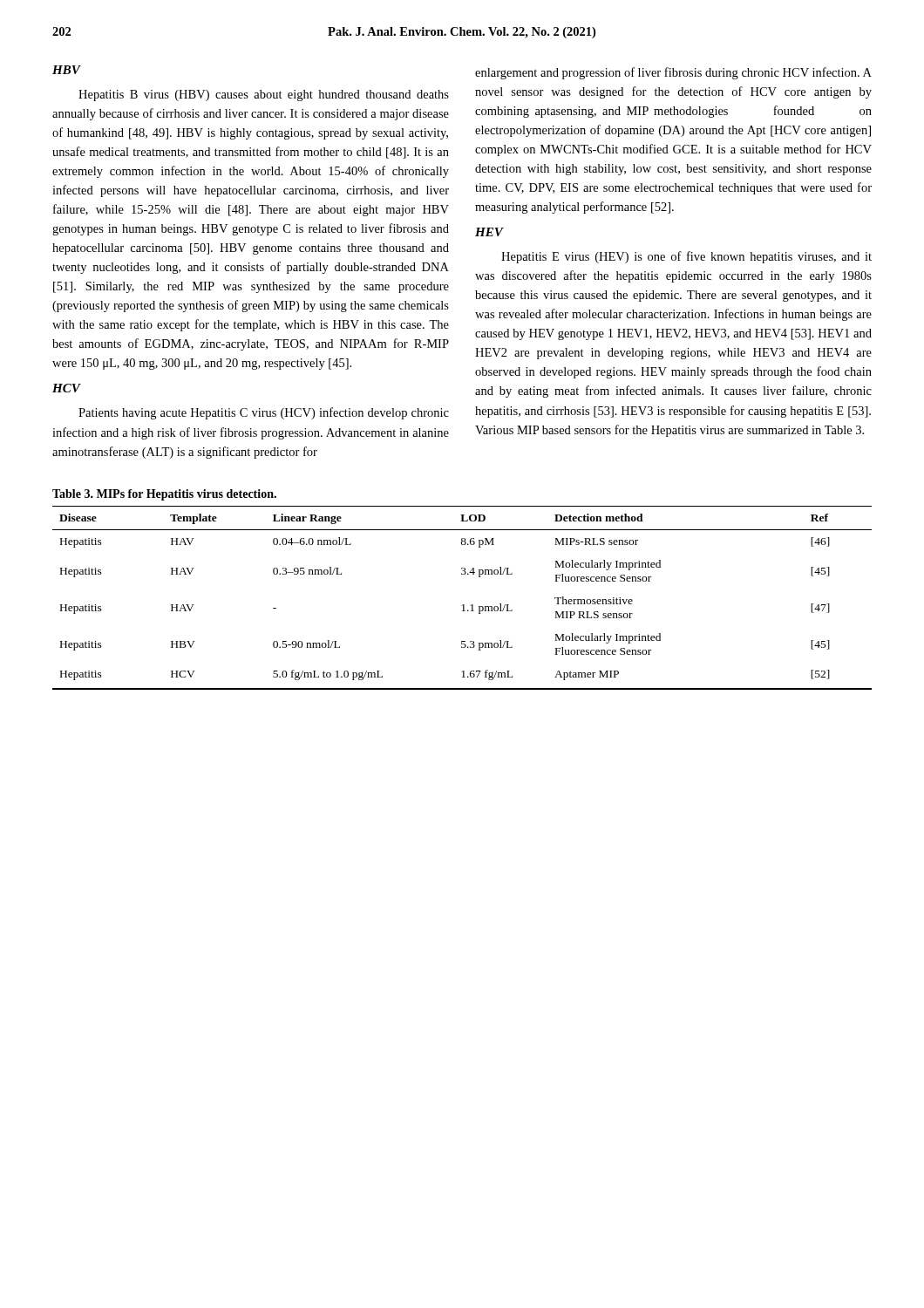Locate the passage starting "Hepatitis E virus (HEV) is one of"
Image resolution: width=924 pixels, height=1308 pixels.
[673, 343]
